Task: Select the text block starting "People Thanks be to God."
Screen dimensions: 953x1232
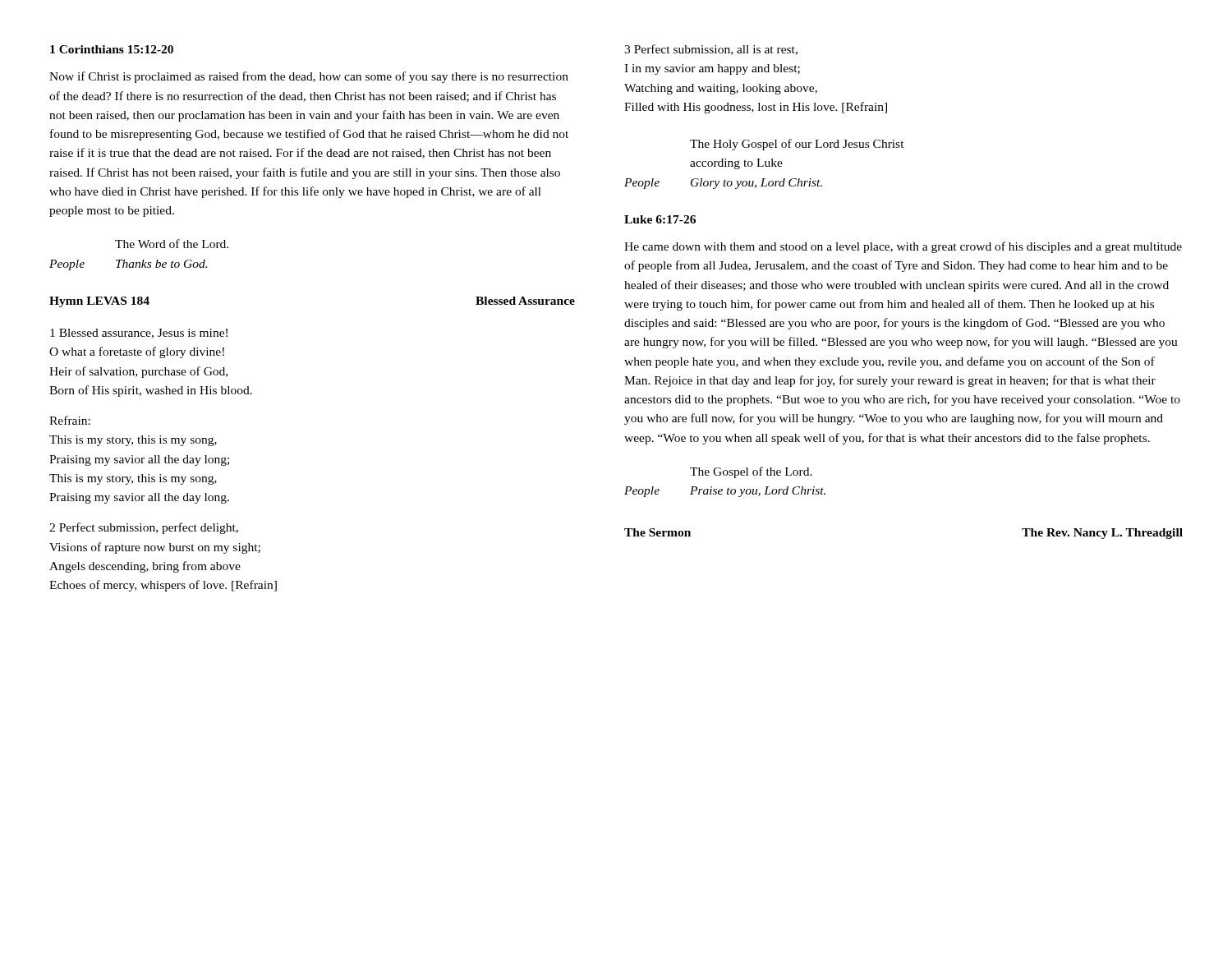Action: click(129, 263)
